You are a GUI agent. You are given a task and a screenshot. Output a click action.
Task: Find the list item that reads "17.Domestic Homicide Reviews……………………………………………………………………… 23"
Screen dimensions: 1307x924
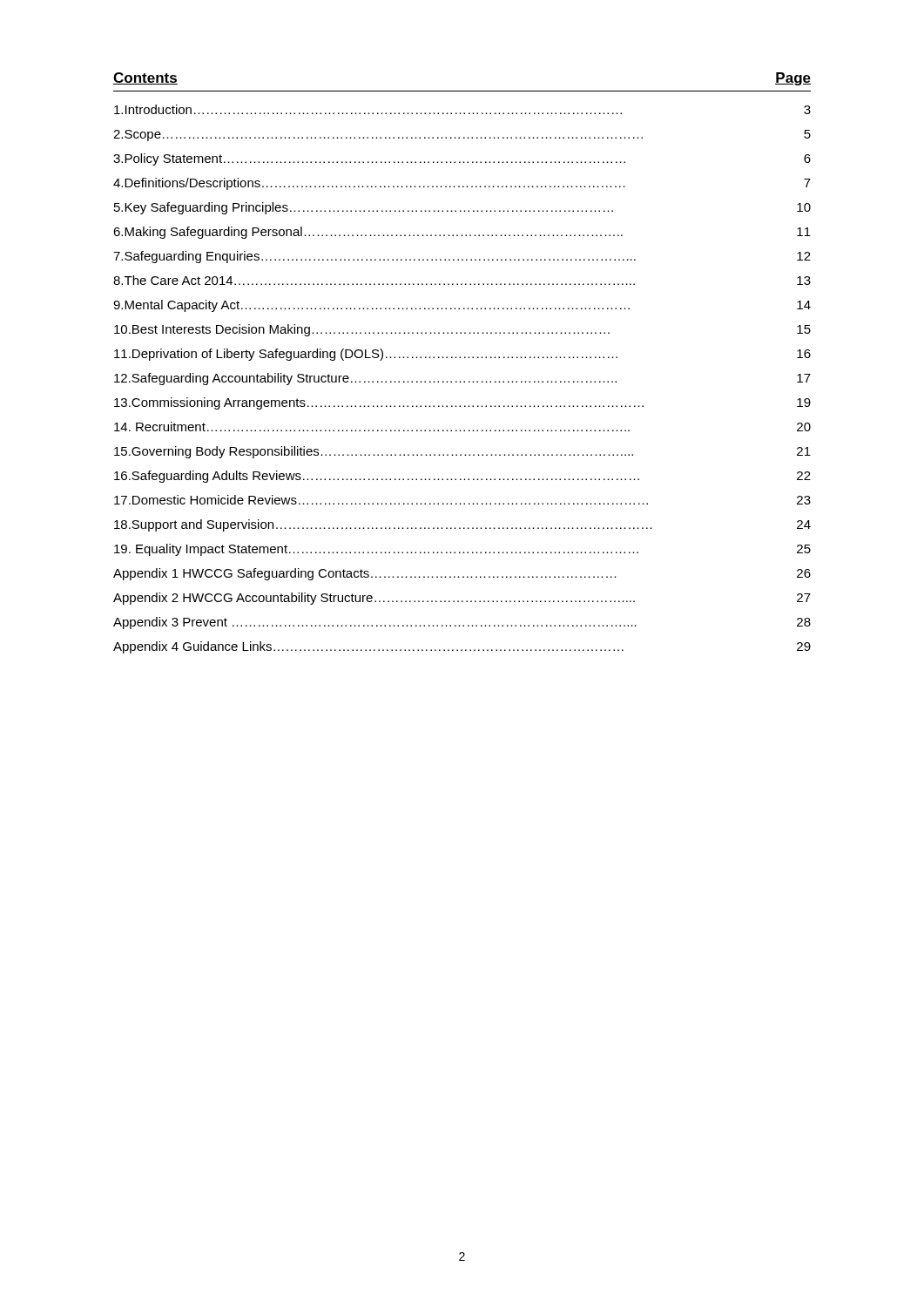[462, 500]
